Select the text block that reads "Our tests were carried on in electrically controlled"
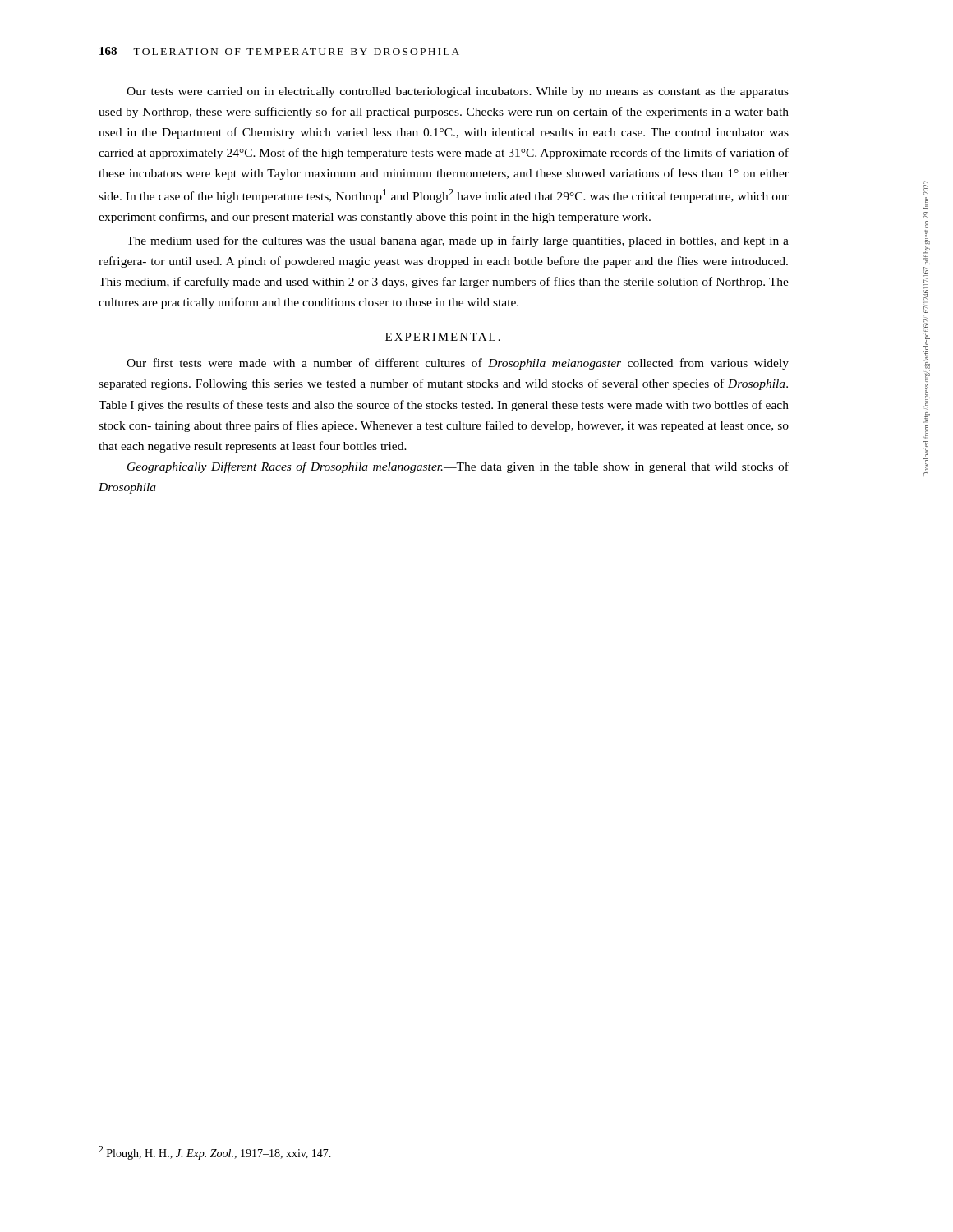Viewport: 953px width, 1232px height. point(444,154)
